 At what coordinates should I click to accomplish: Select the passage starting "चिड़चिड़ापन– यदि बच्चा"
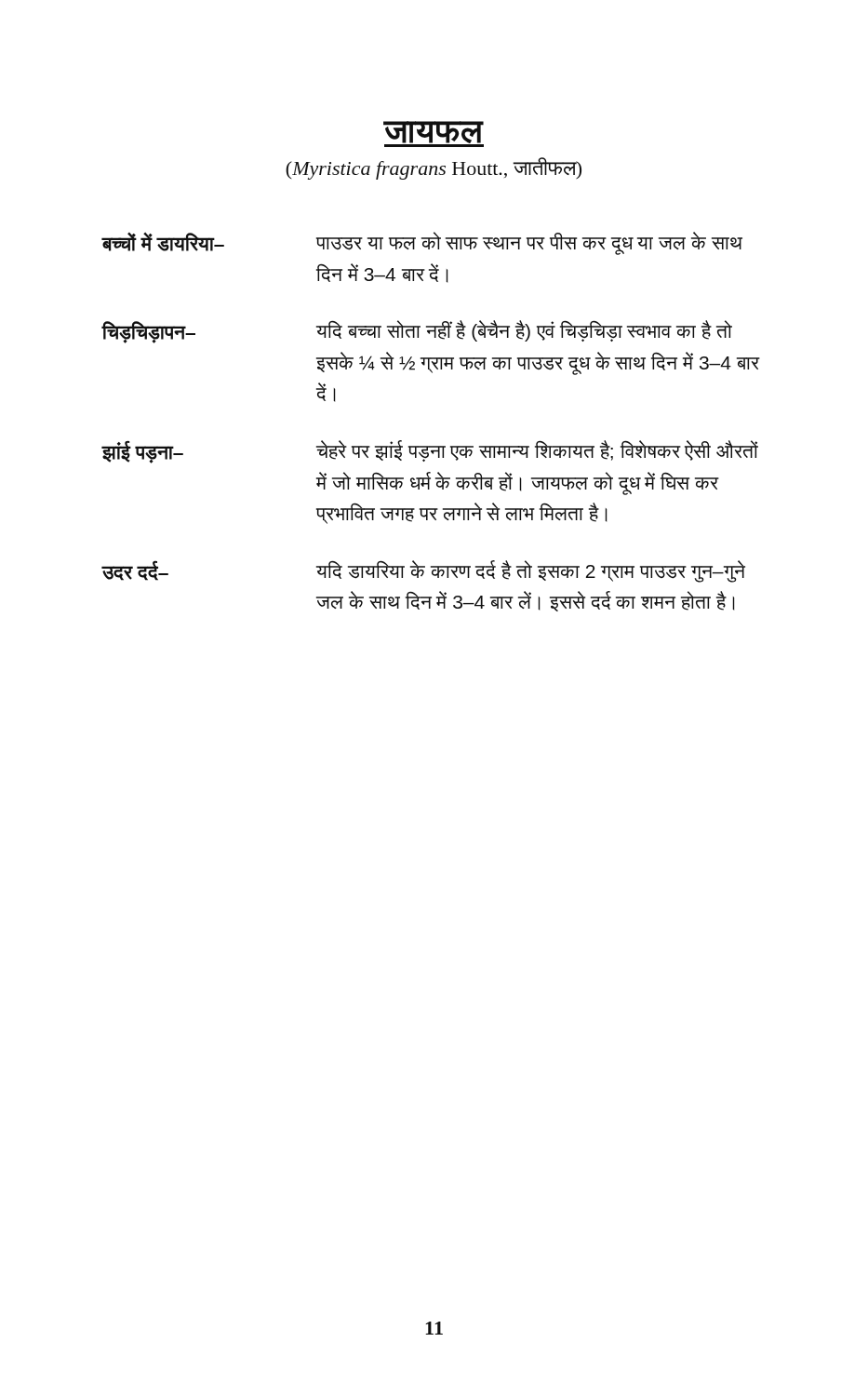[434, 363]
